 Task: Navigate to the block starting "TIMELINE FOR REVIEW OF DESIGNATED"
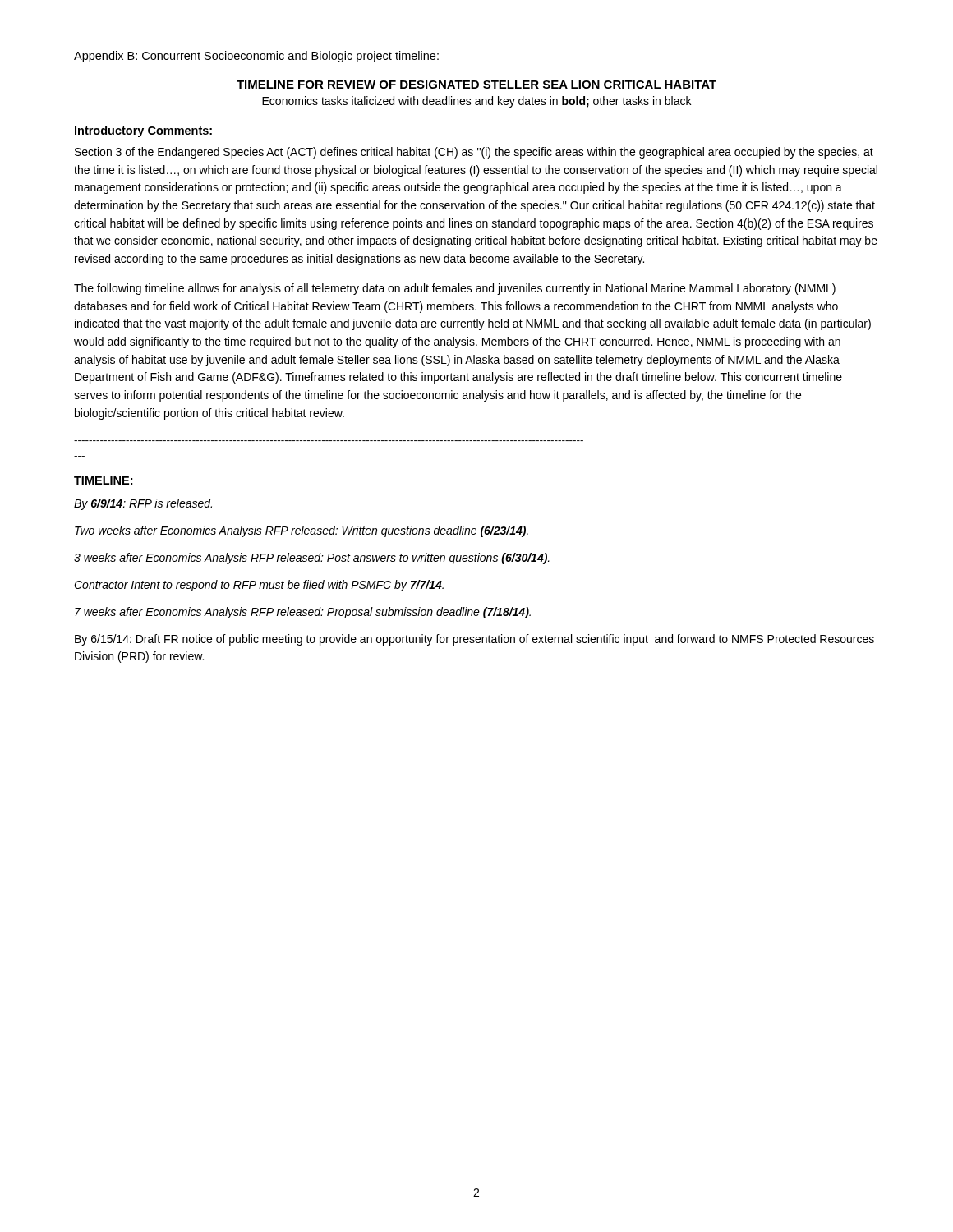point(476,84)
